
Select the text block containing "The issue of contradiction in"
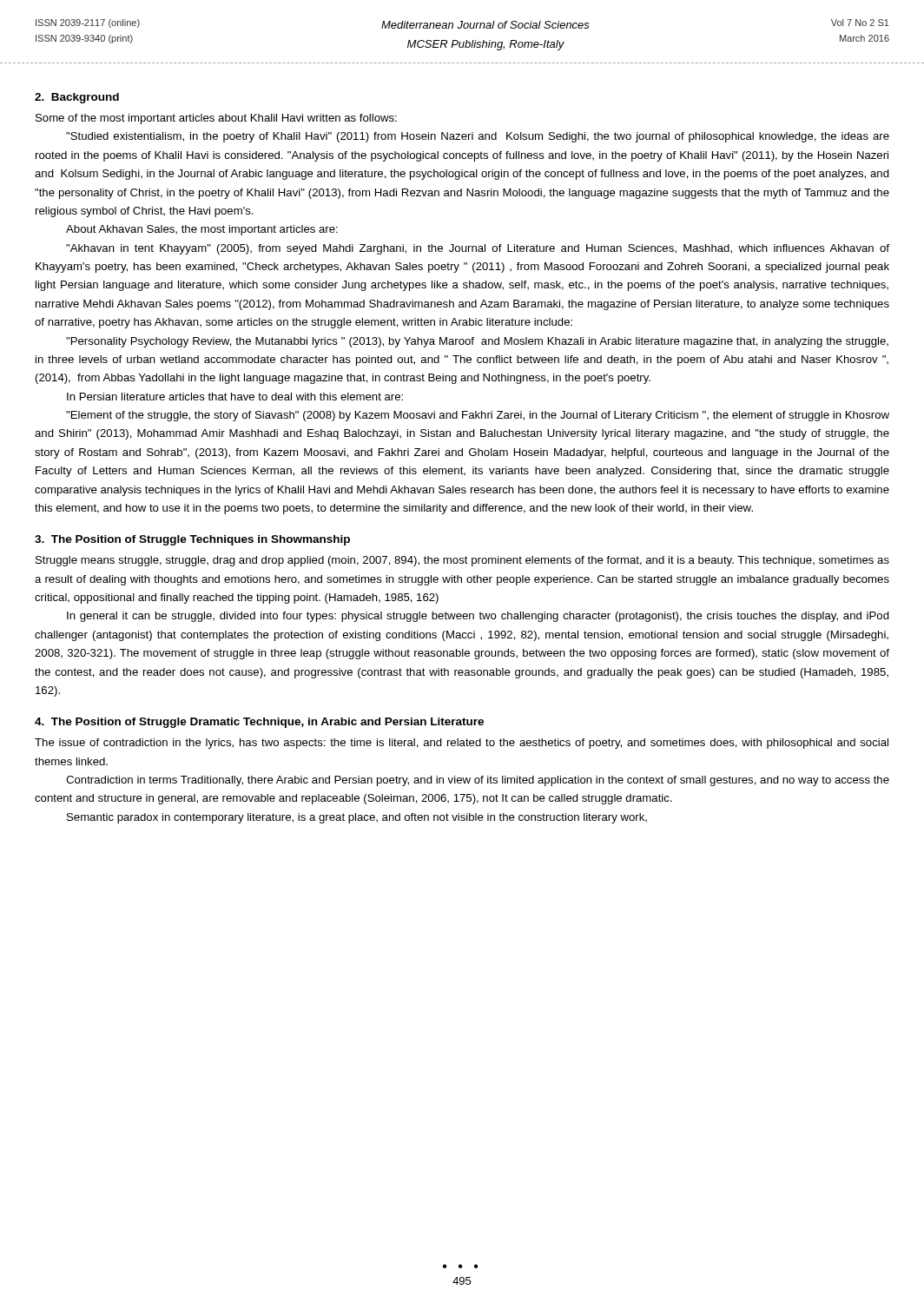tap(462, 780)
